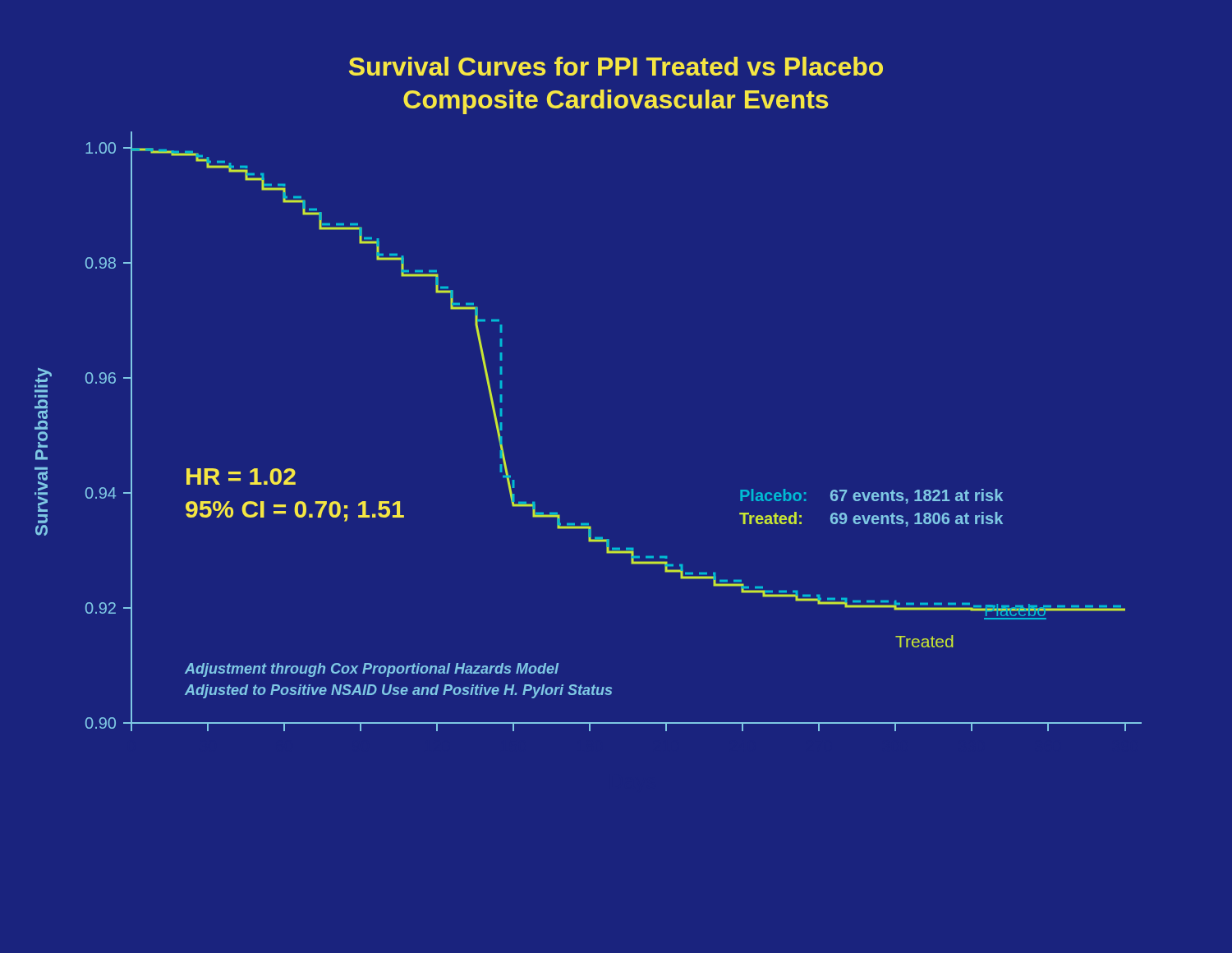Find the continuous plot
The image size is (1232, 953).
click(x=616, y=476)
